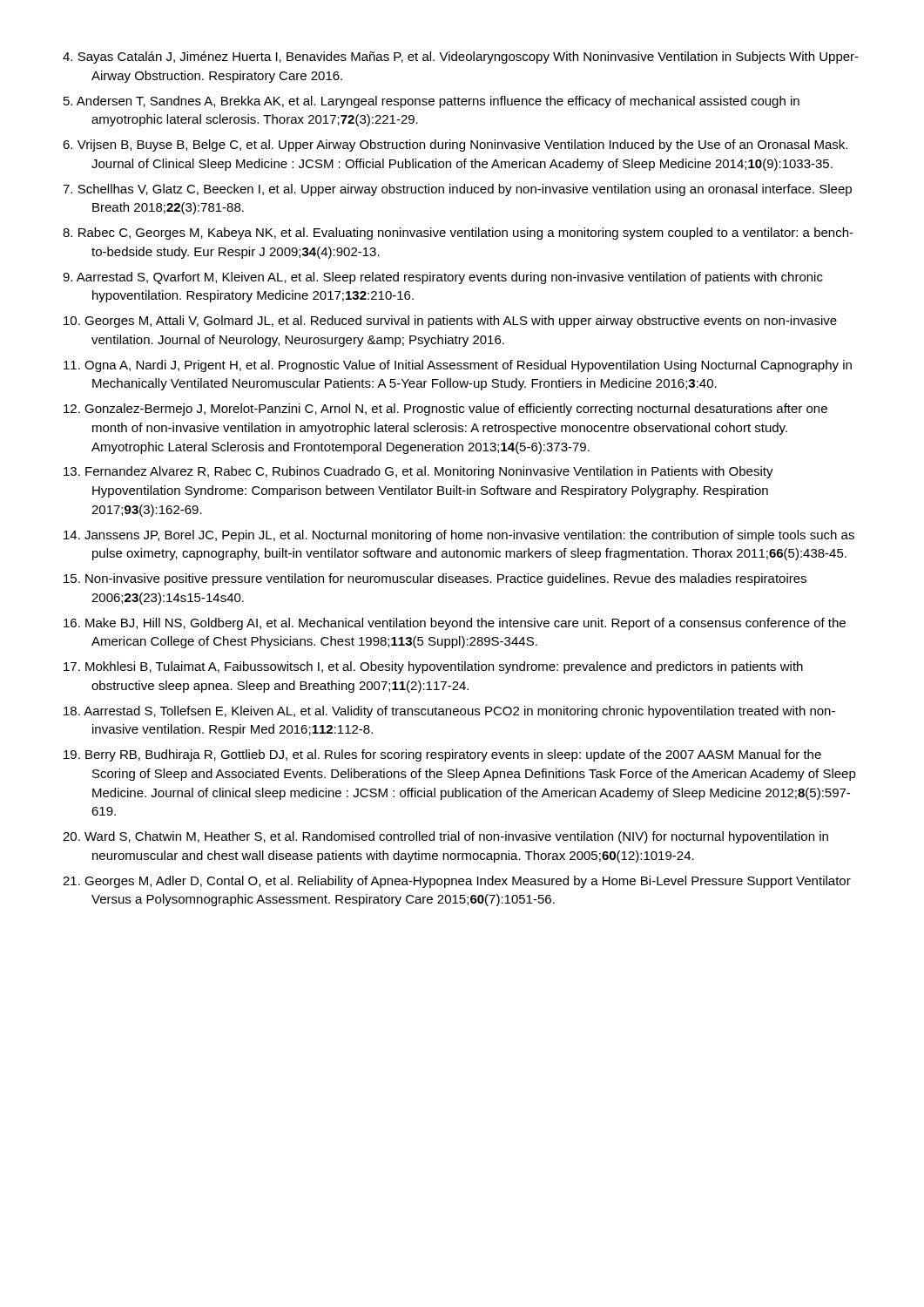Select the block starting "20. Ward S,"

coord(446,845)
